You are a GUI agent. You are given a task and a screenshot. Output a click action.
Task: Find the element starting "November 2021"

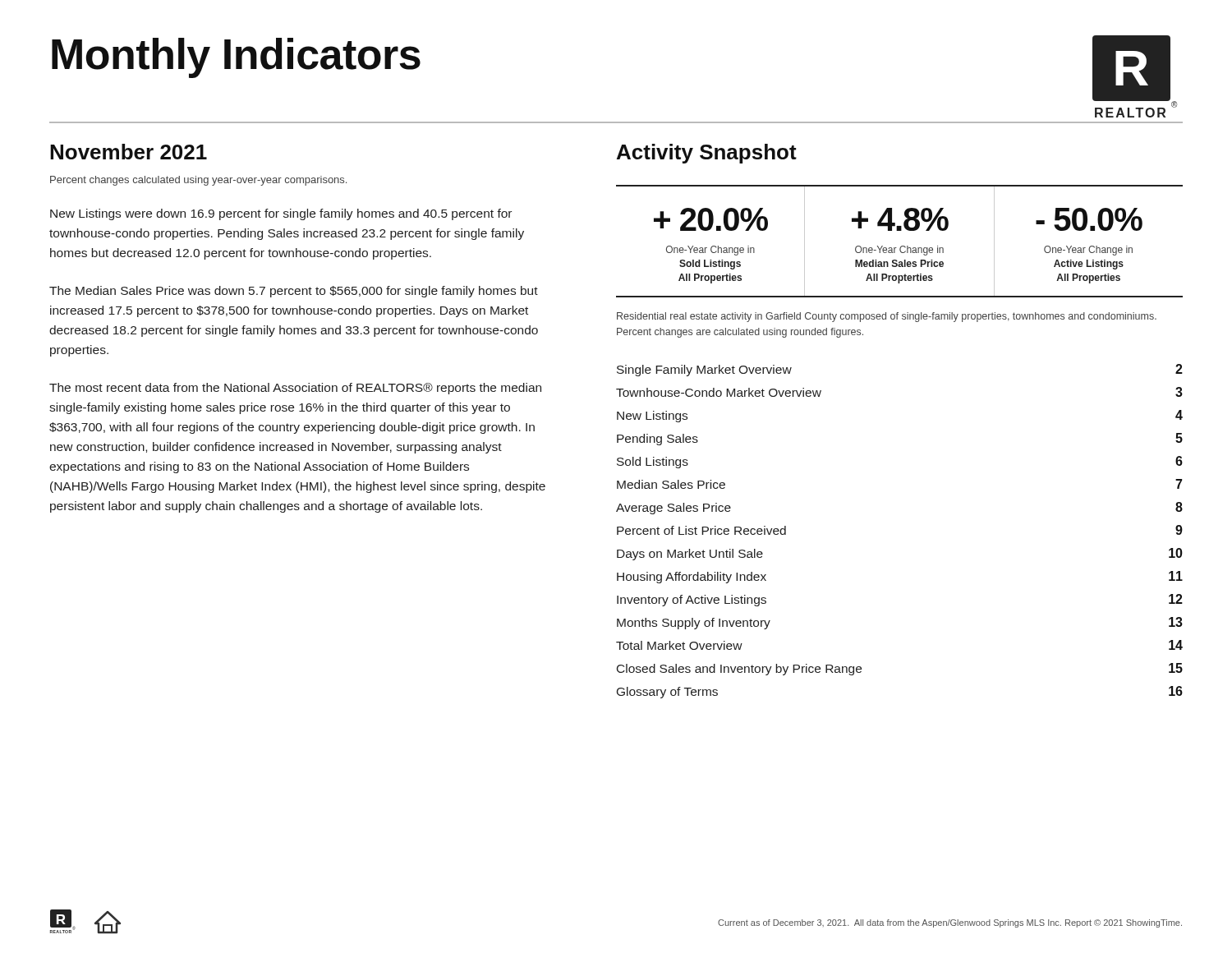129,152
